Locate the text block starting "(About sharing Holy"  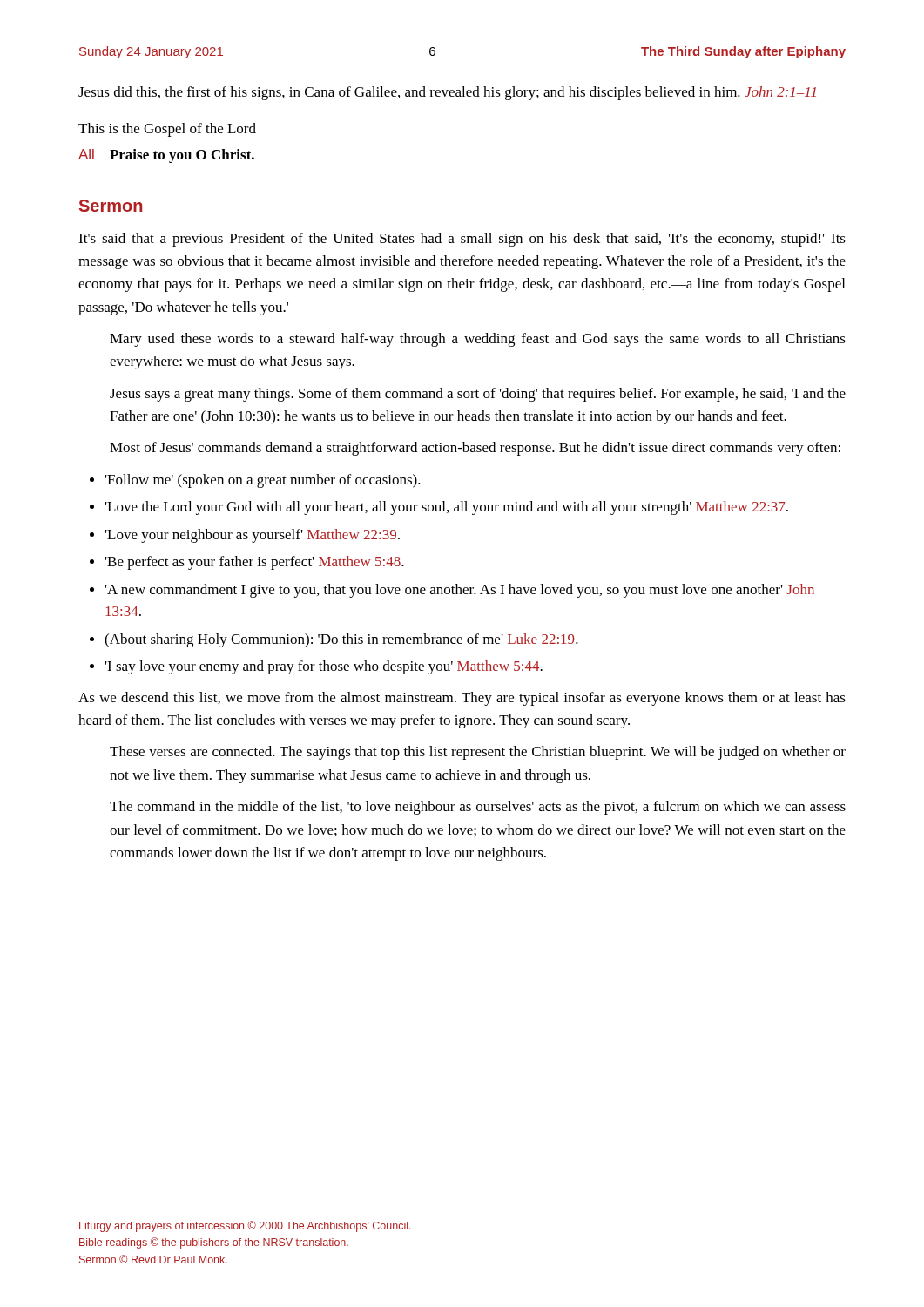[342, 639]
